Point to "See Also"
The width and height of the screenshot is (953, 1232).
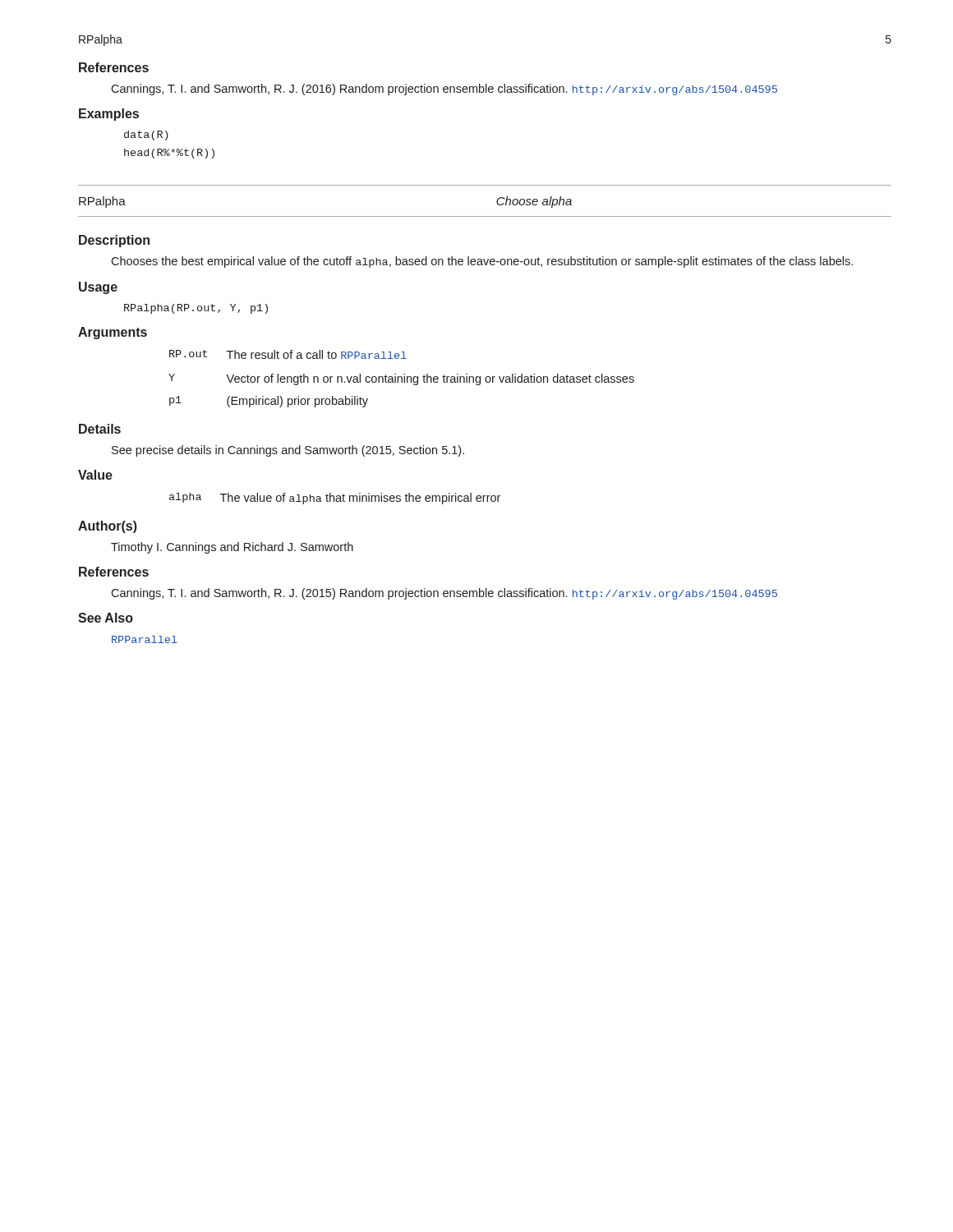(x=106, y=618)
